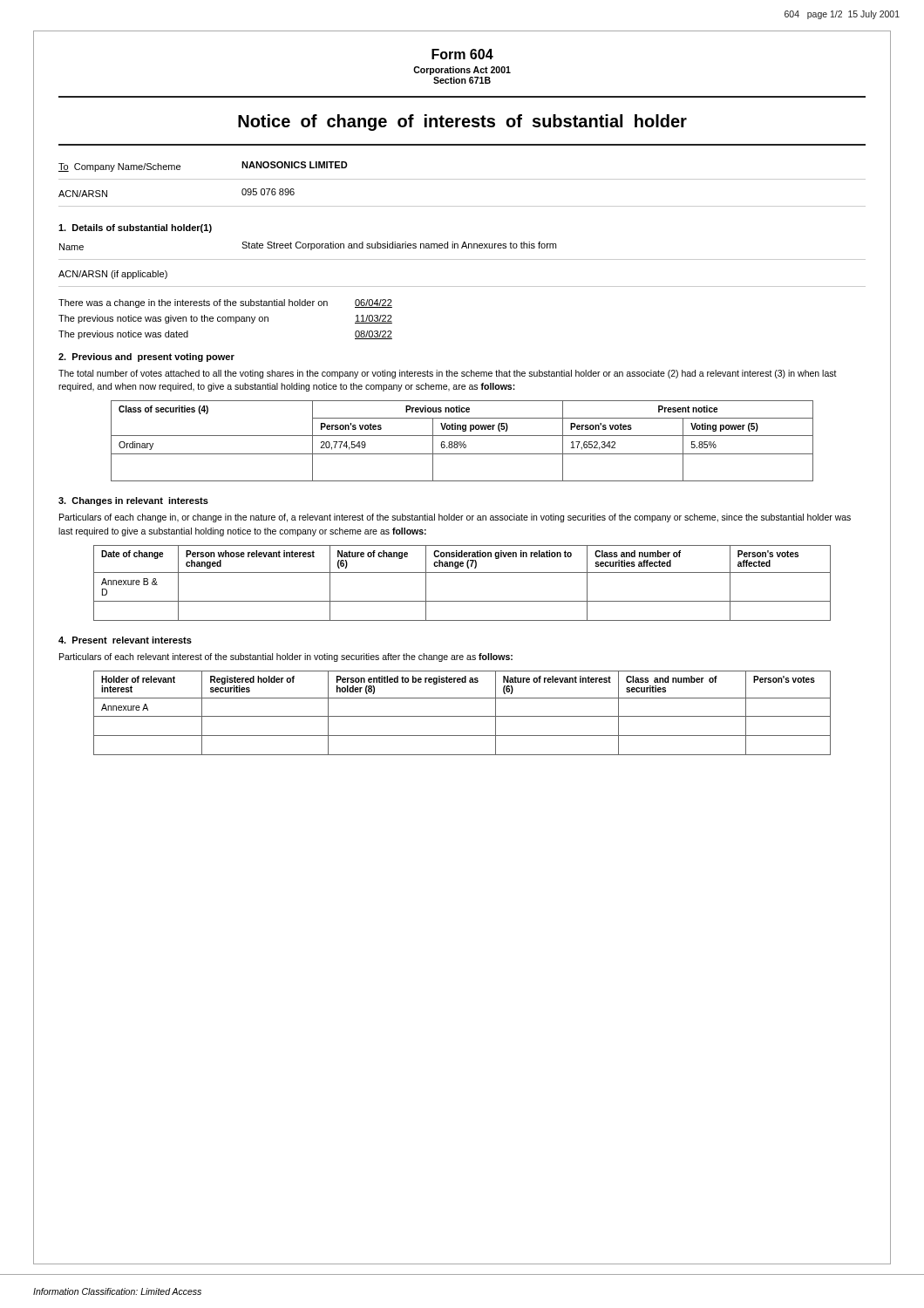The width and height of the screenshot is (924, 1308).
Task: Click on the element starting "2. Previous and"
Action: click(146, 357)
